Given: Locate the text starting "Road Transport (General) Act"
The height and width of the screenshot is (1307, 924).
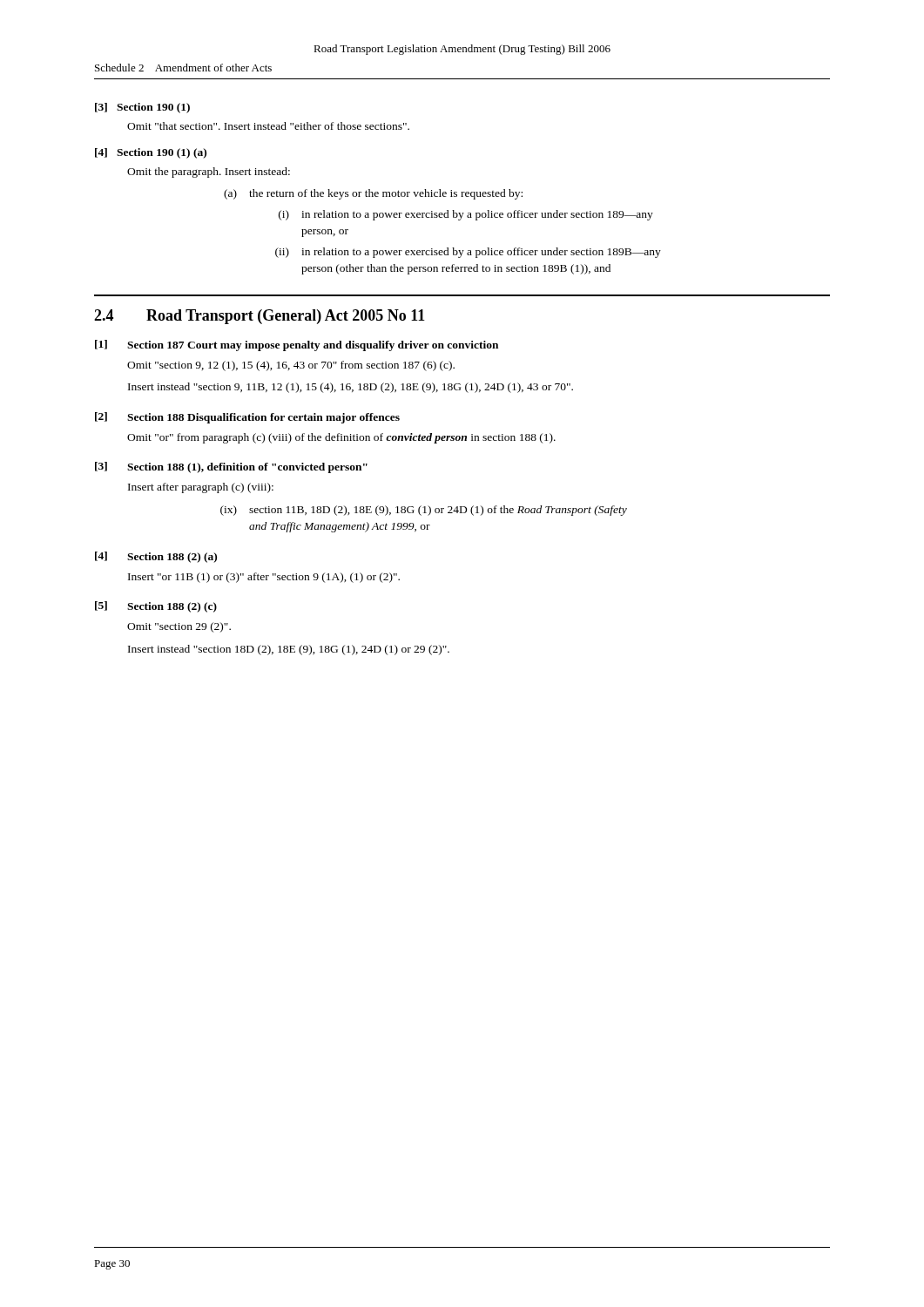Looking at the screenshot, I should (x=286, y=315).
